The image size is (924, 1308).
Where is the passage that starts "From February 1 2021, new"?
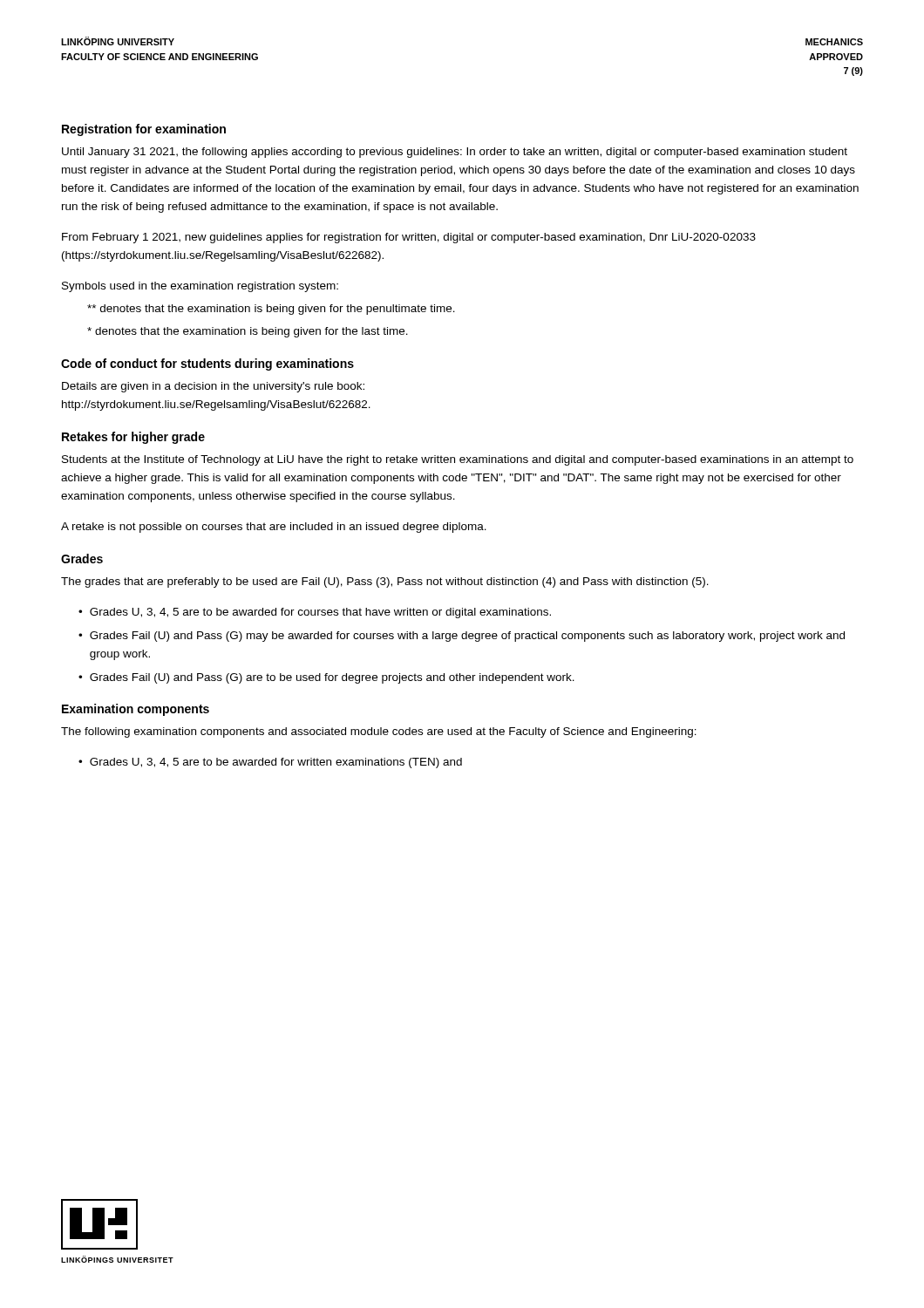click(408, 246)
